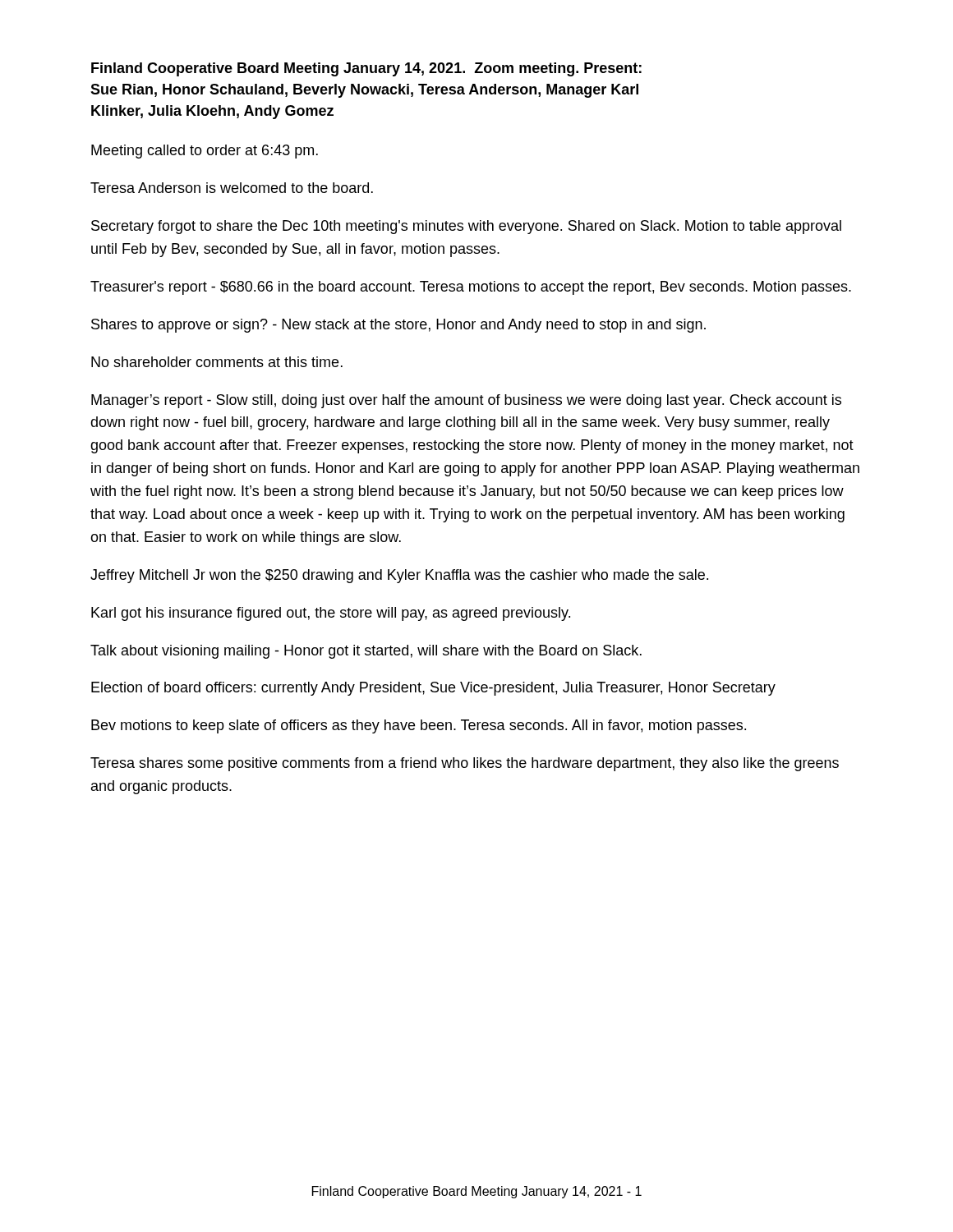This screenshot has width=953, height=1232.
Task: Click on the text block that reads "Jeffrey Mitchell Jr won the $250 drawing"
Action: pos(400,575)
